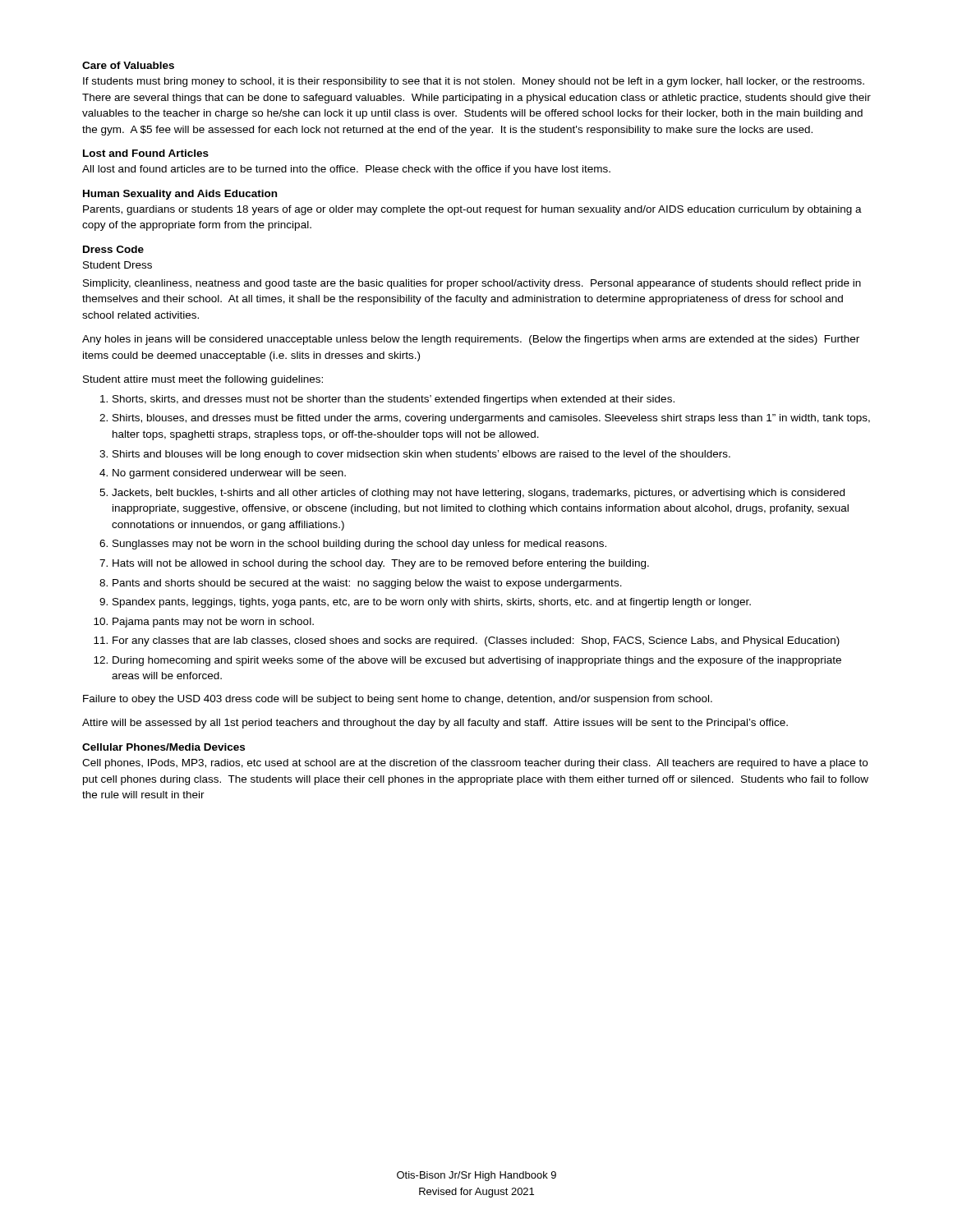Locate the passage starting "Care of Valuables"
This screenshot has width=953, height=1232.
click(x=128, y=65)
